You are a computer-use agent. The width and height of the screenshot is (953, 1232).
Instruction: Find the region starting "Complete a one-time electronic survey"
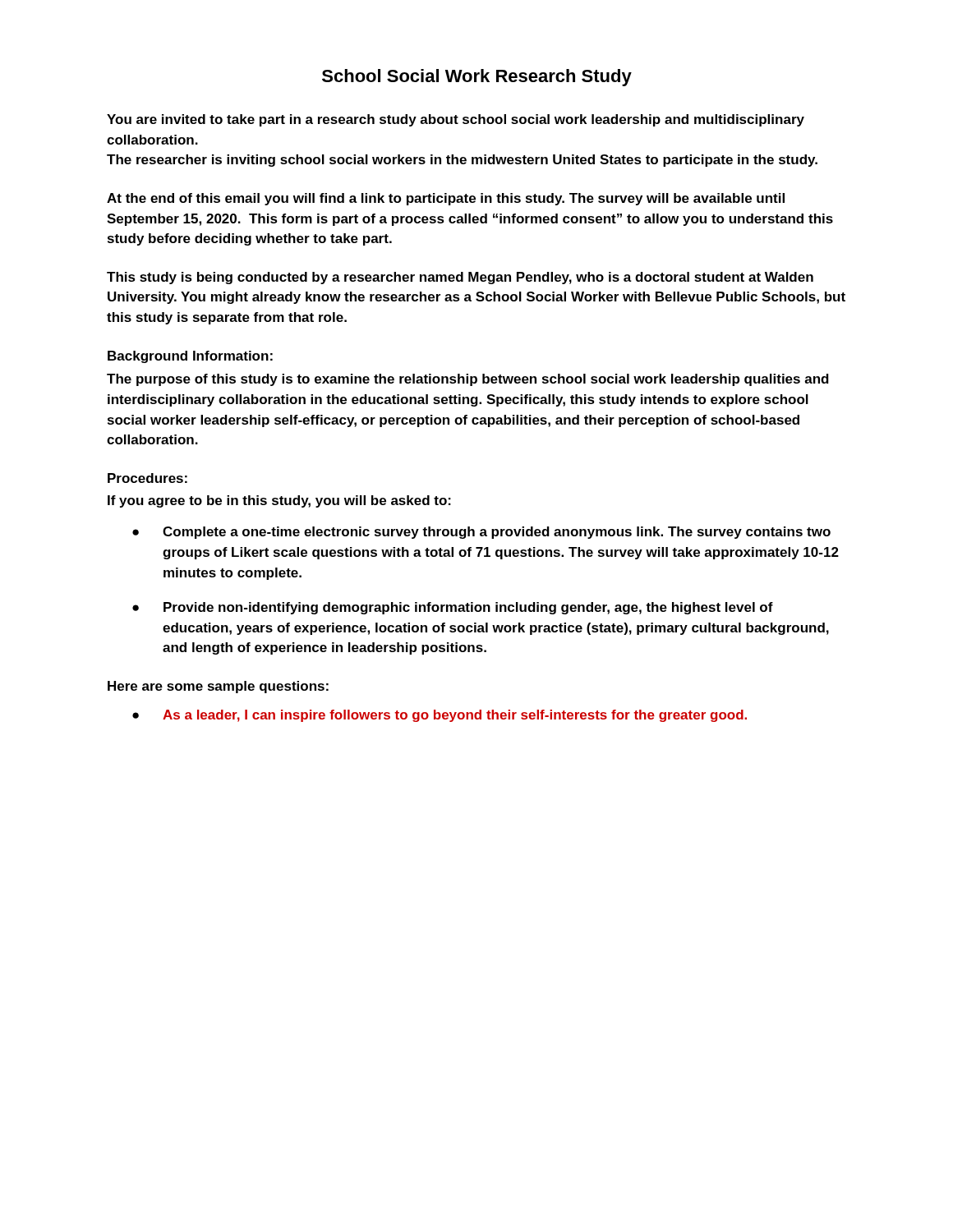501,552
